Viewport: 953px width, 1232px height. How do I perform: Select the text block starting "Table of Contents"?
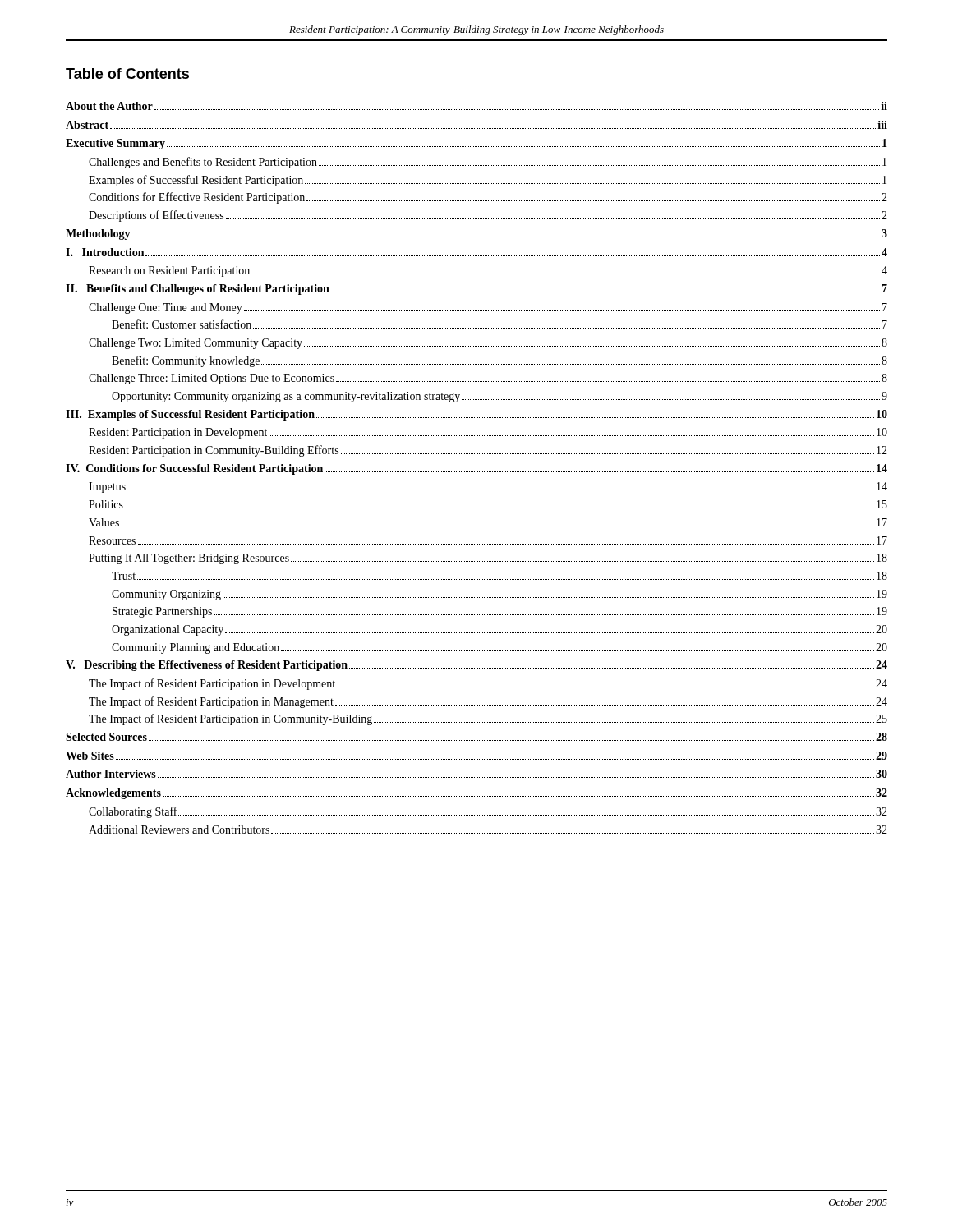(128, 74)
